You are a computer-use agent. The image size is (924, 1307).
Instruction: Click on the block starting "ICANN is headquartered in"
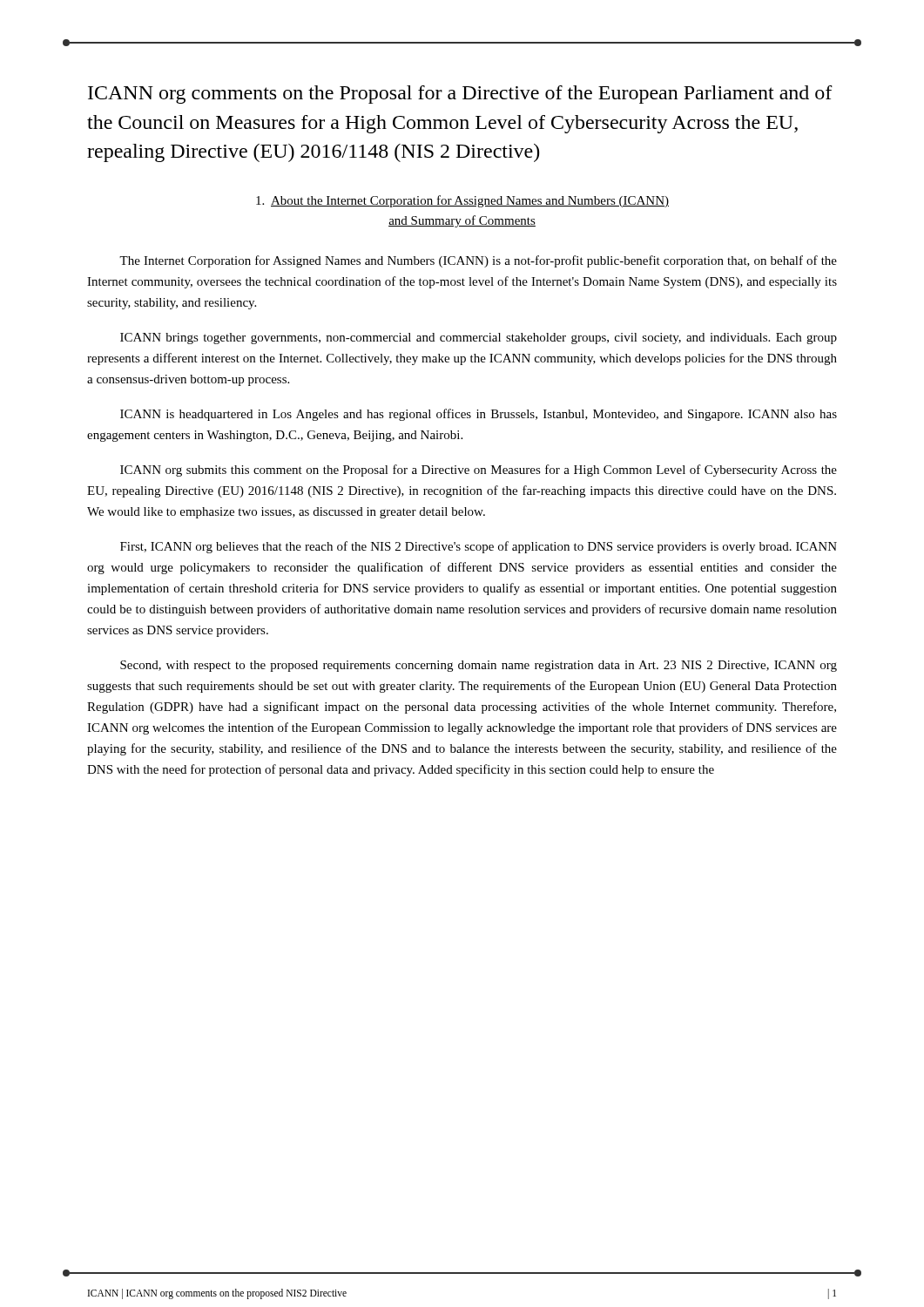(462, 425)
